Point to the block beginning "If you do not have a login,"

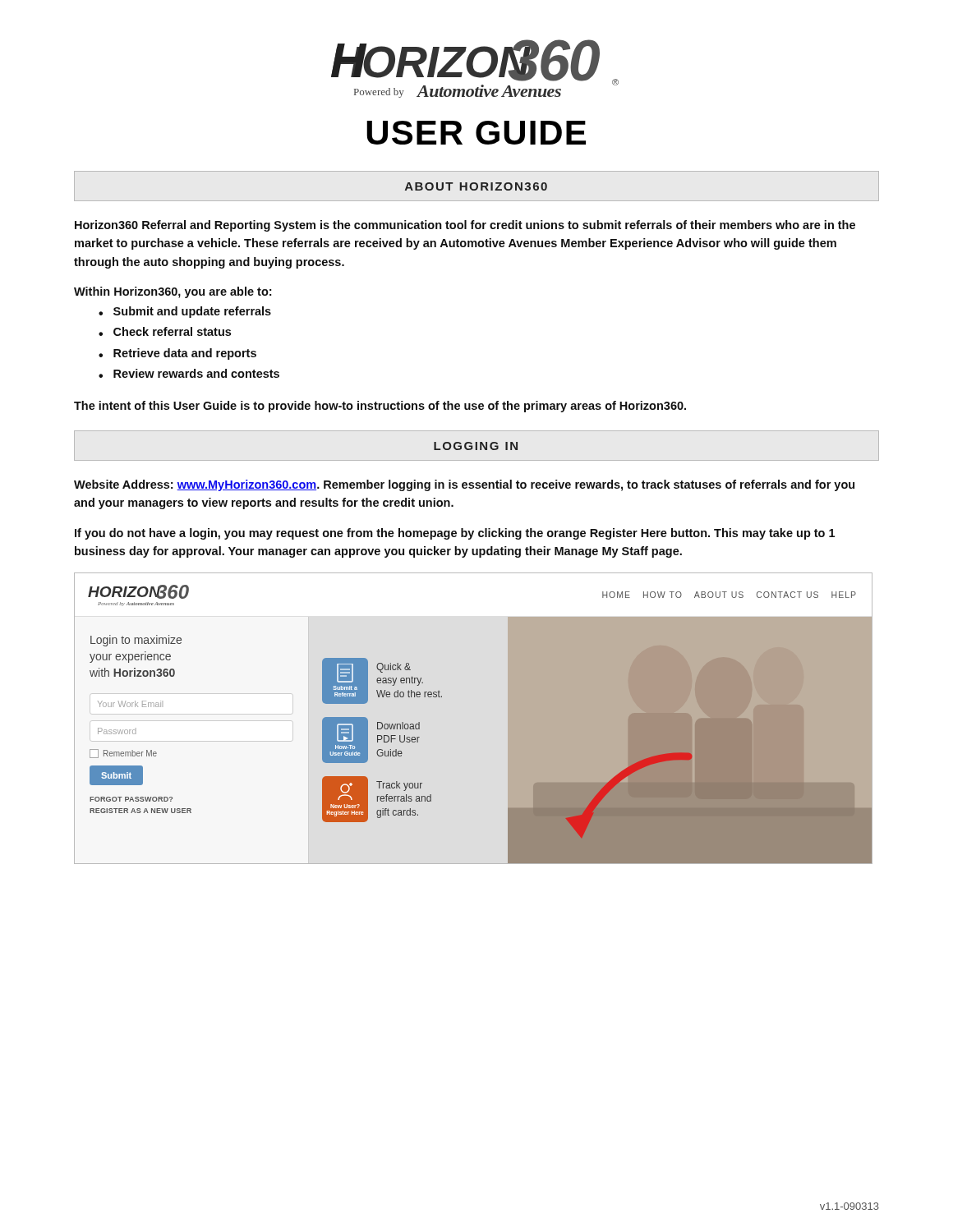(x=455, y=542)
